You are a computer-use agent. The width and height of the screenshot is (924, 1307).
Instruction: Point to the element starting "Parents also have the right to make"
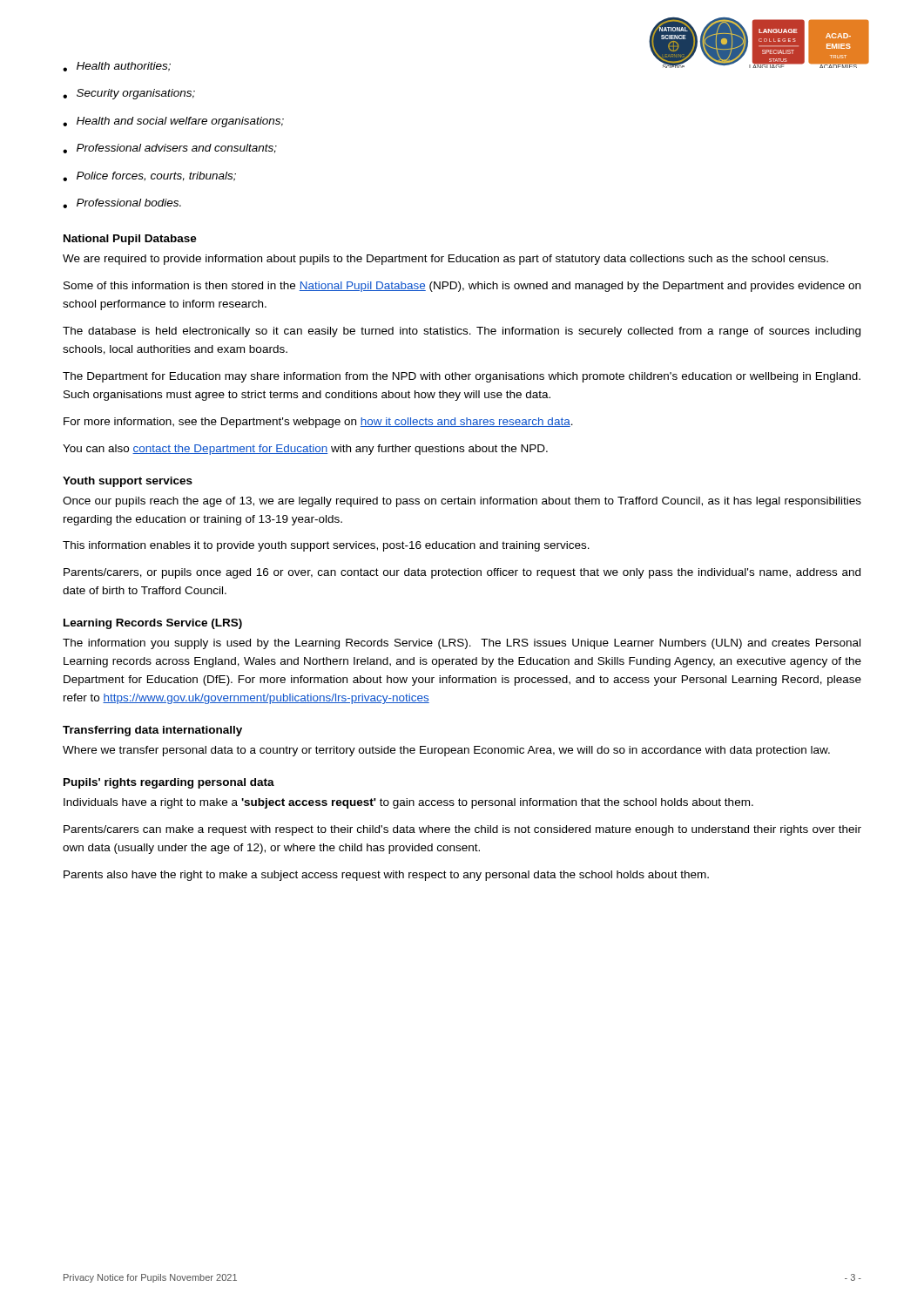pyautogui.click(x=386, y=874)
